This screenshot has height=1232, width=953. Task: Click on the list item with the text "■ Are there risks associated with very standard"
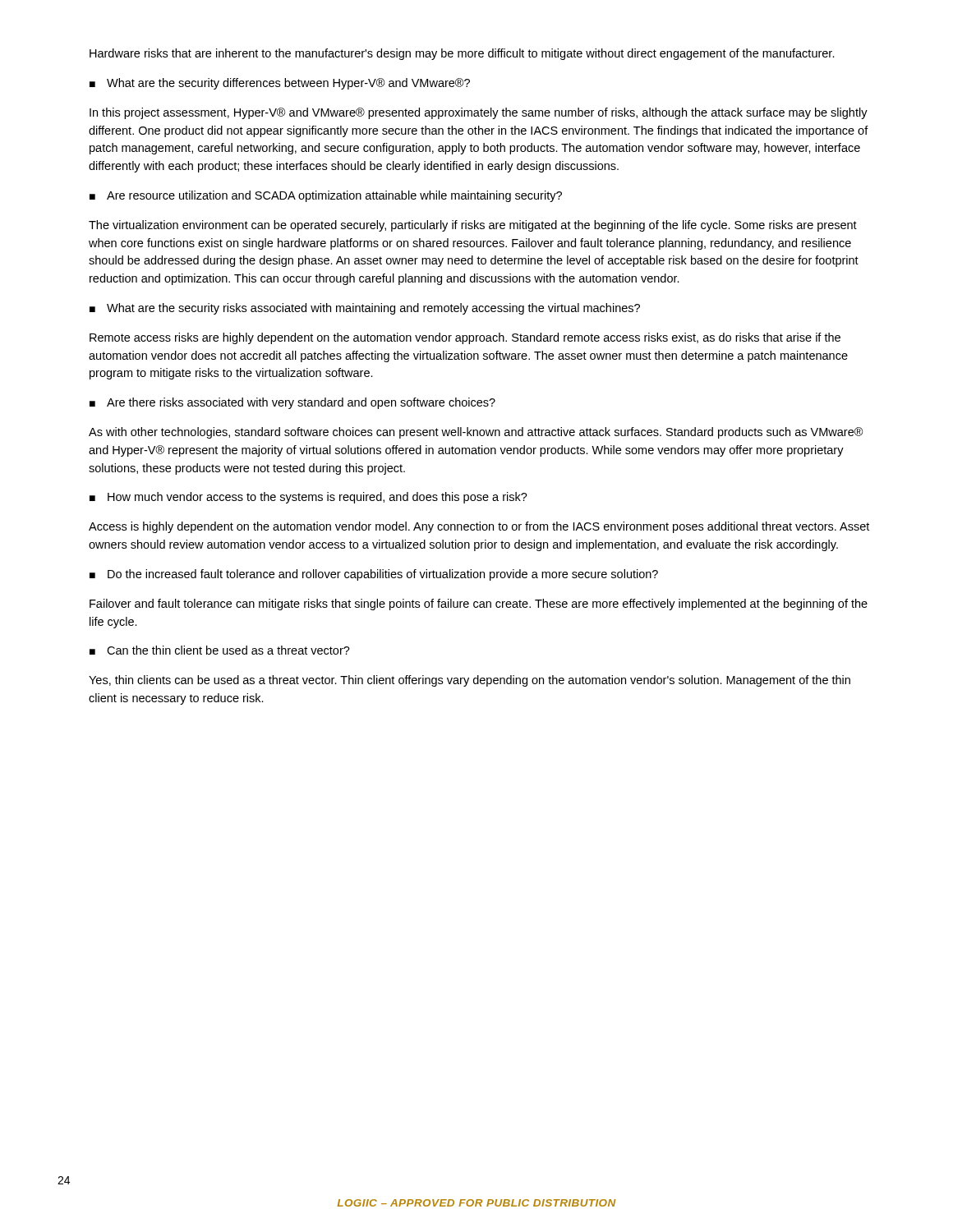coord(480,403)
